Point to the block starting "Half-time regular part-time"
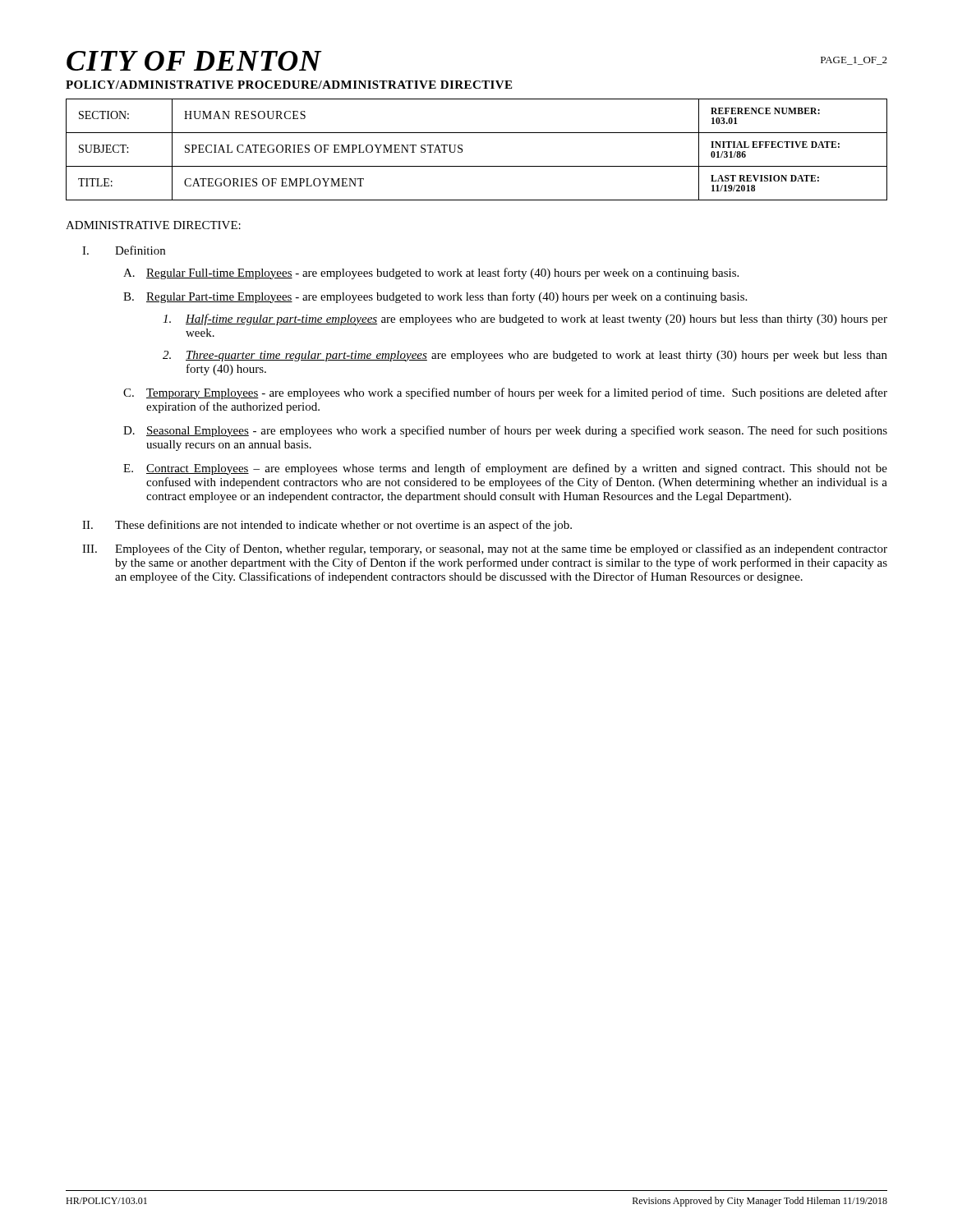This screenshot has width=953, height=1232. (x=525, y=326)
